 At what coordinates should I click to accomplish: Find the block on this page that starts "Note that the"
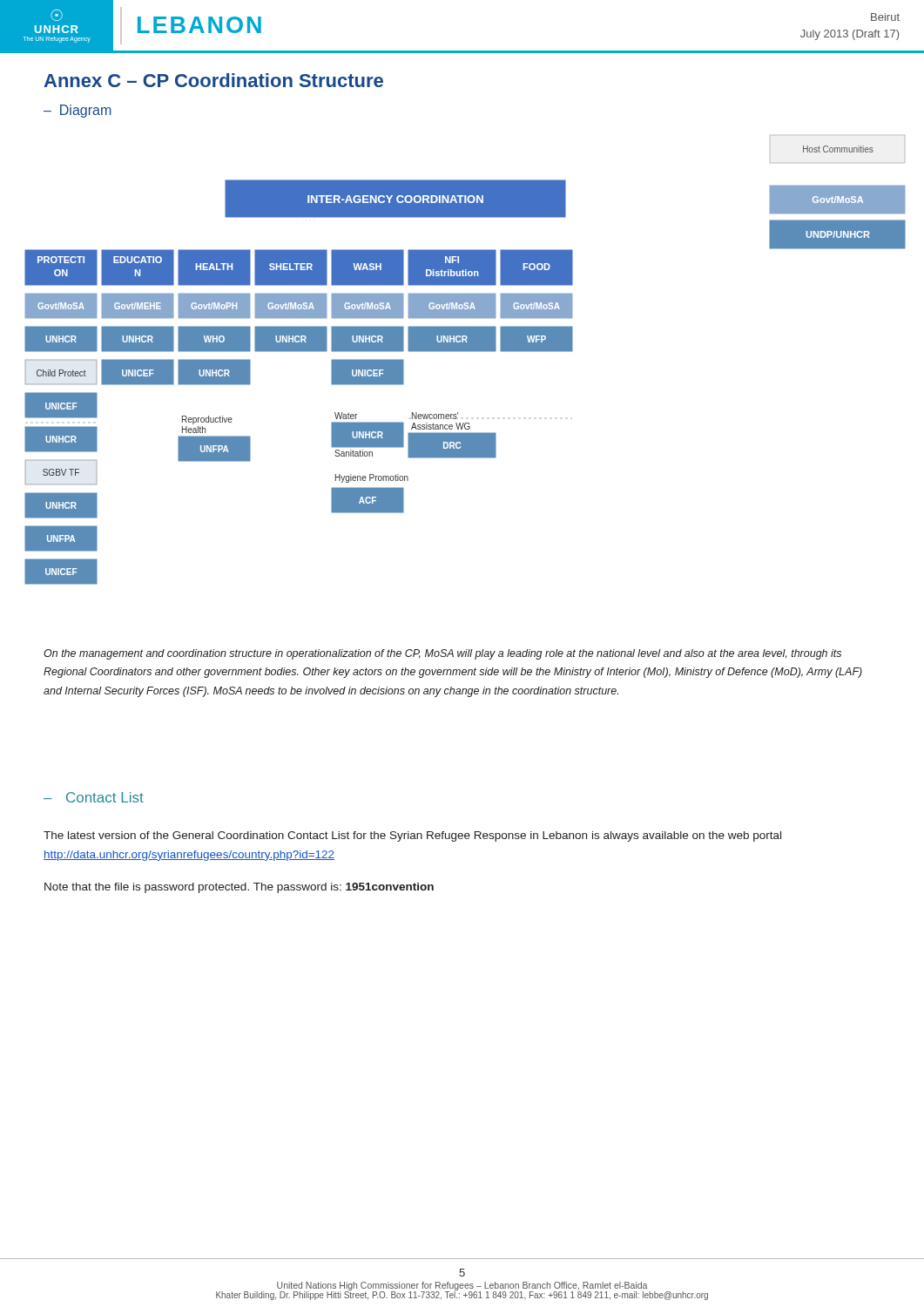(x=239, y=887)
